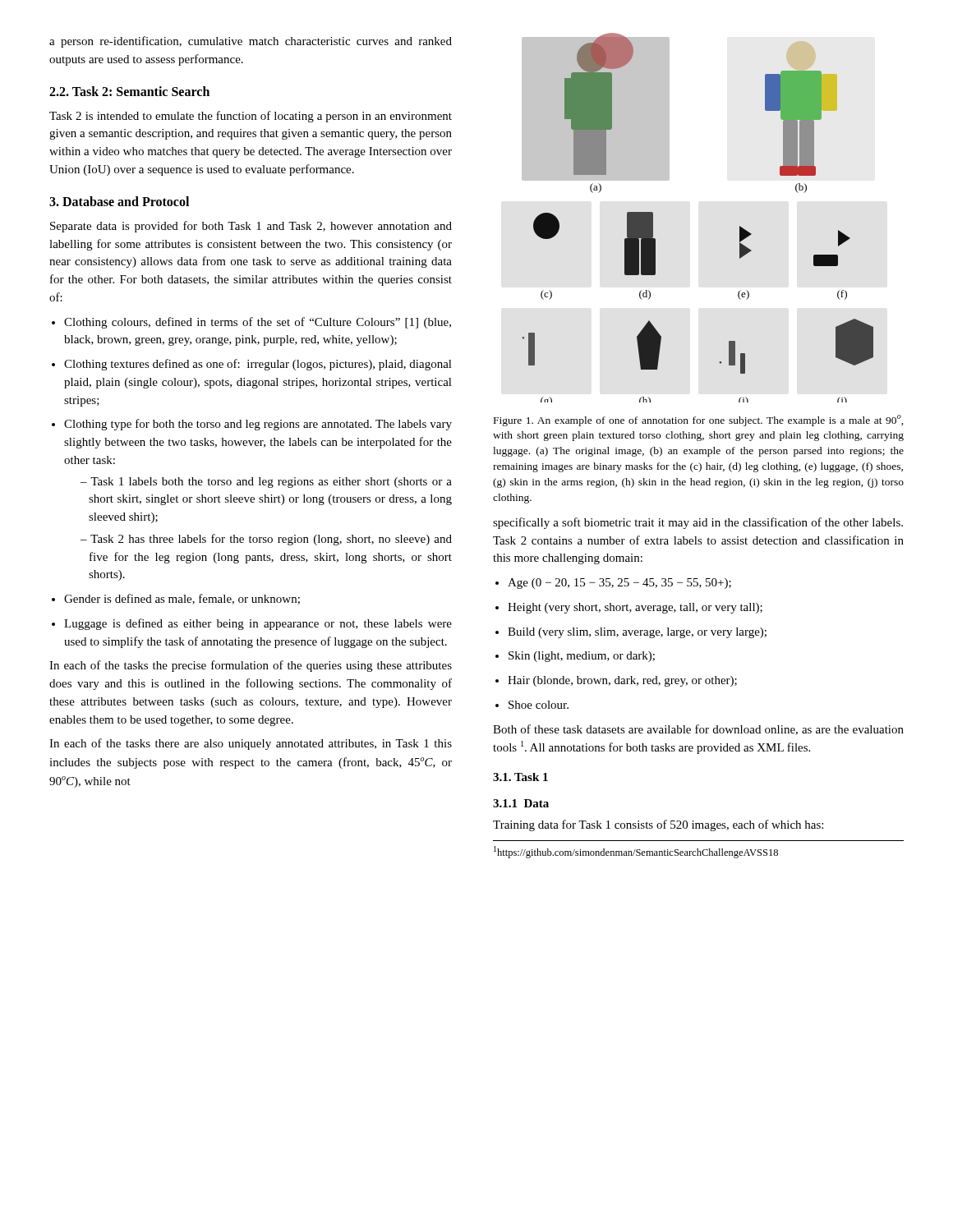Locate the region starting "Clothing colours, defined in"

click(x=251, y=331)
